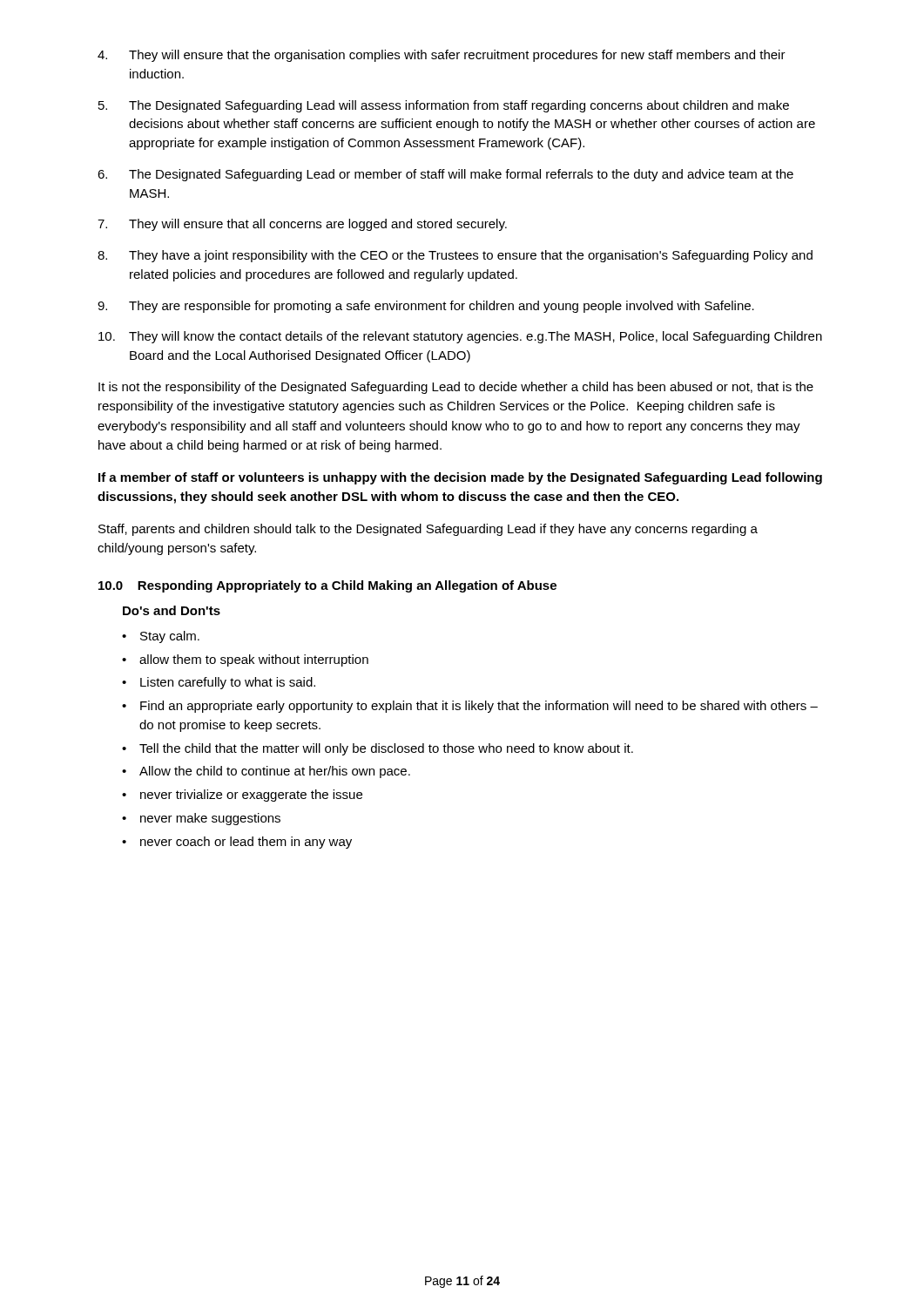
Task: Point to the block beginning "8. They have a joint responsibility with"
Action: 462,265
